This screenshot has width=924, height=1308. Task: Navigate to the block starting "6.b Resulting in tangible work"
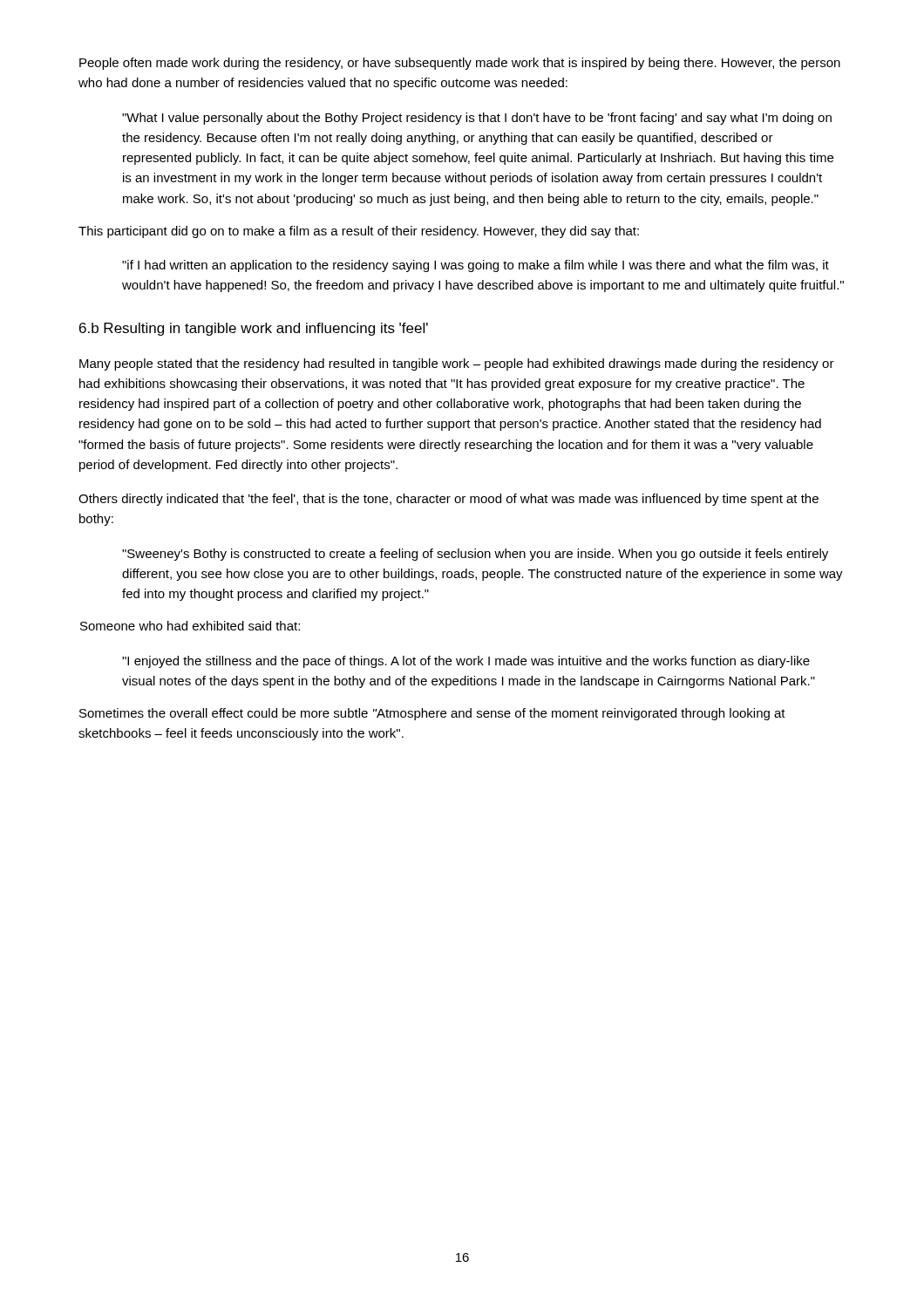pos(253,328)
